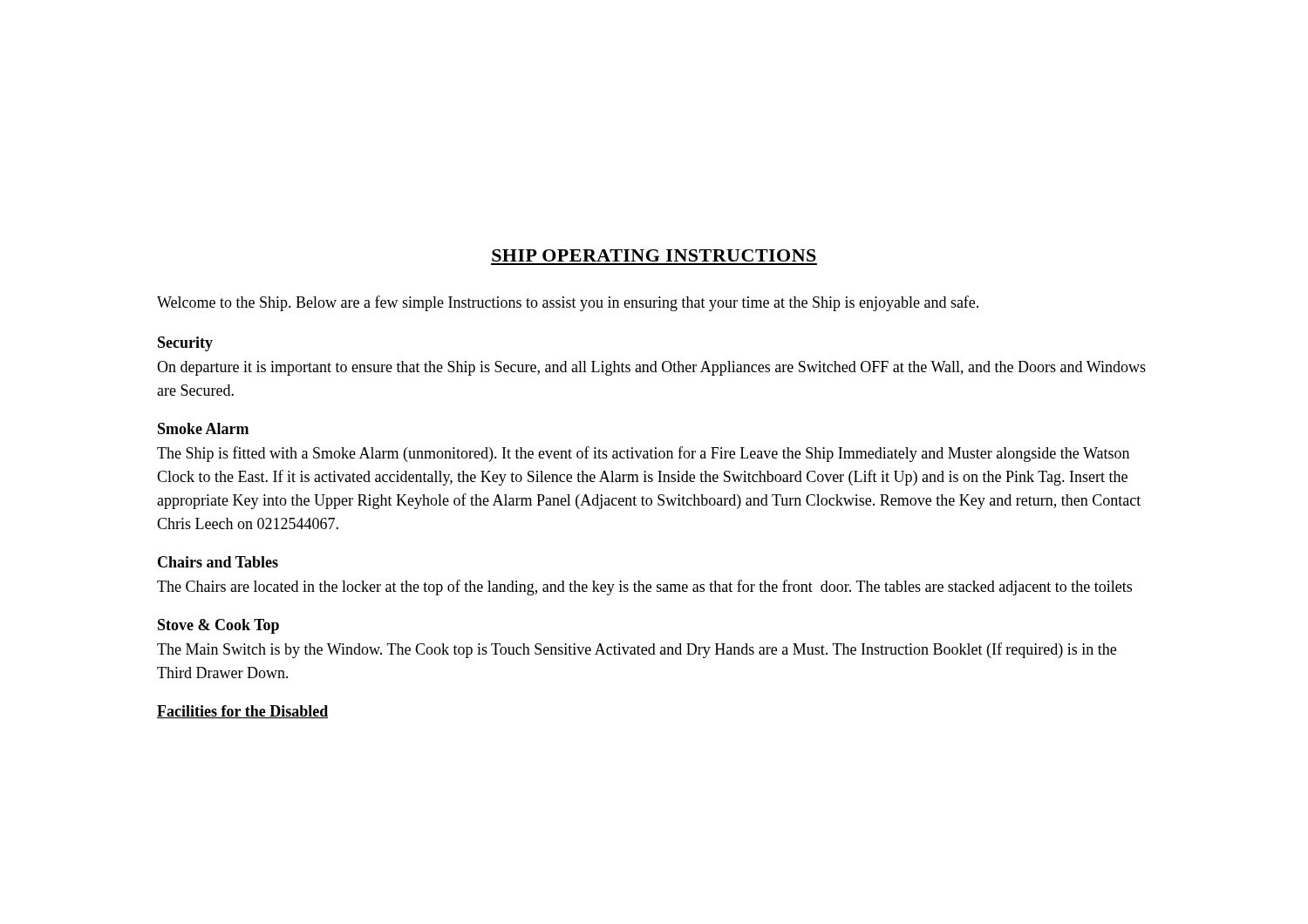Find the passage starting "Facilities for the"
The height and width of the screenshot is (924, 1308).
tap(243, 711)
